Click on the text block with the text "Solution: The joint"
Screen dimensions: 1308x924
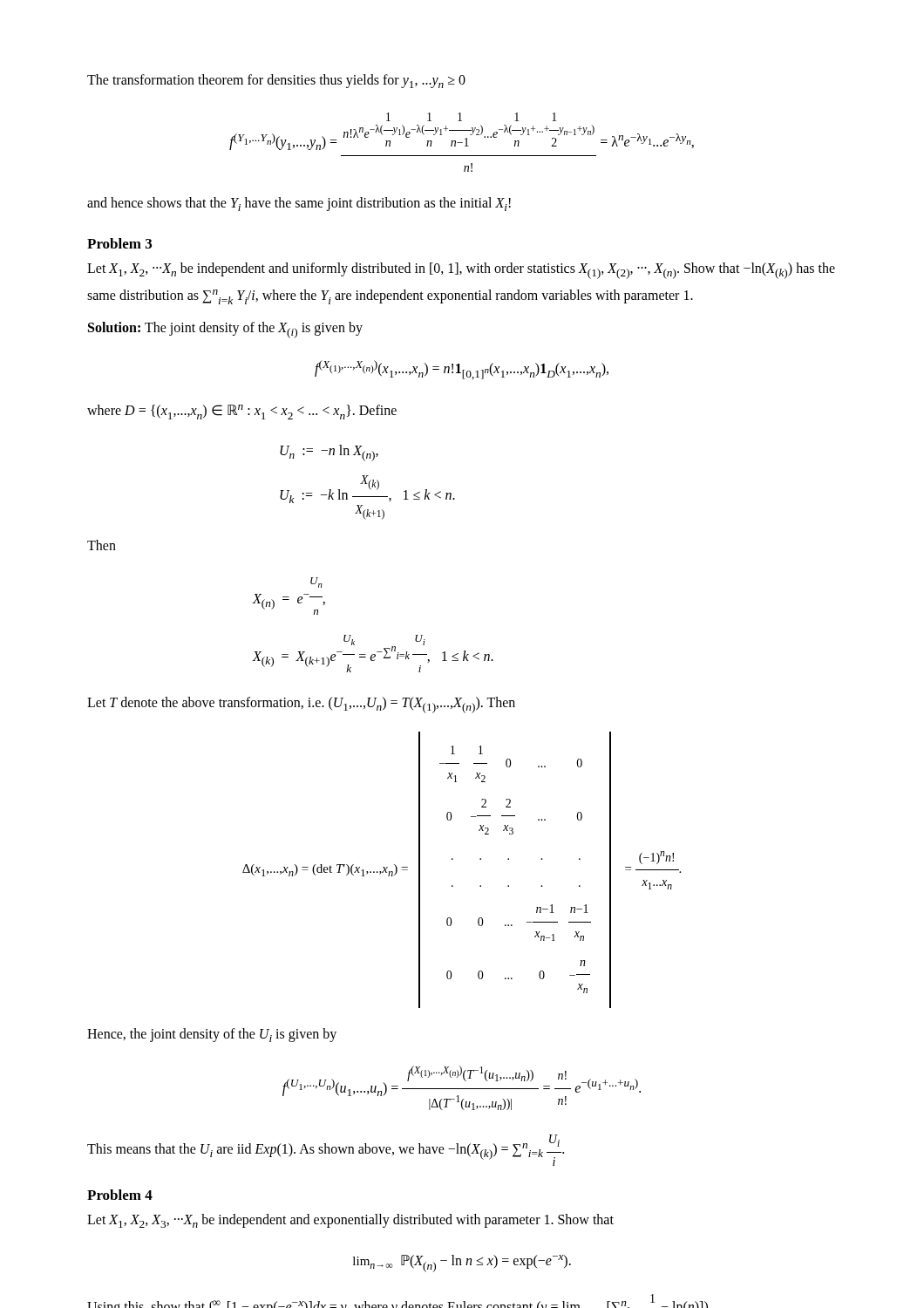click(x=225, y=329)
